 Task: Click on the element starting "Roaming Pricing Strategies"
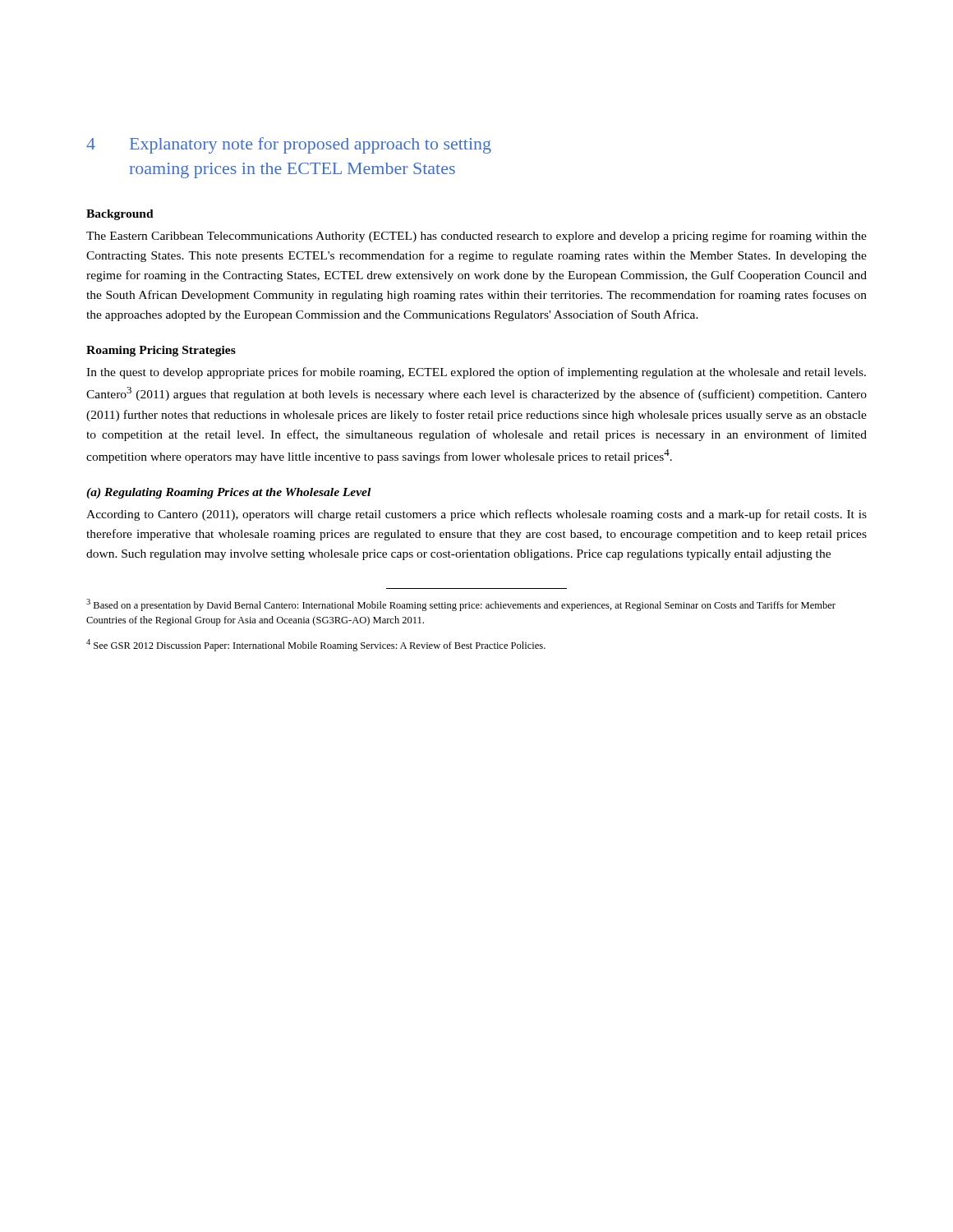pos(161,350)
